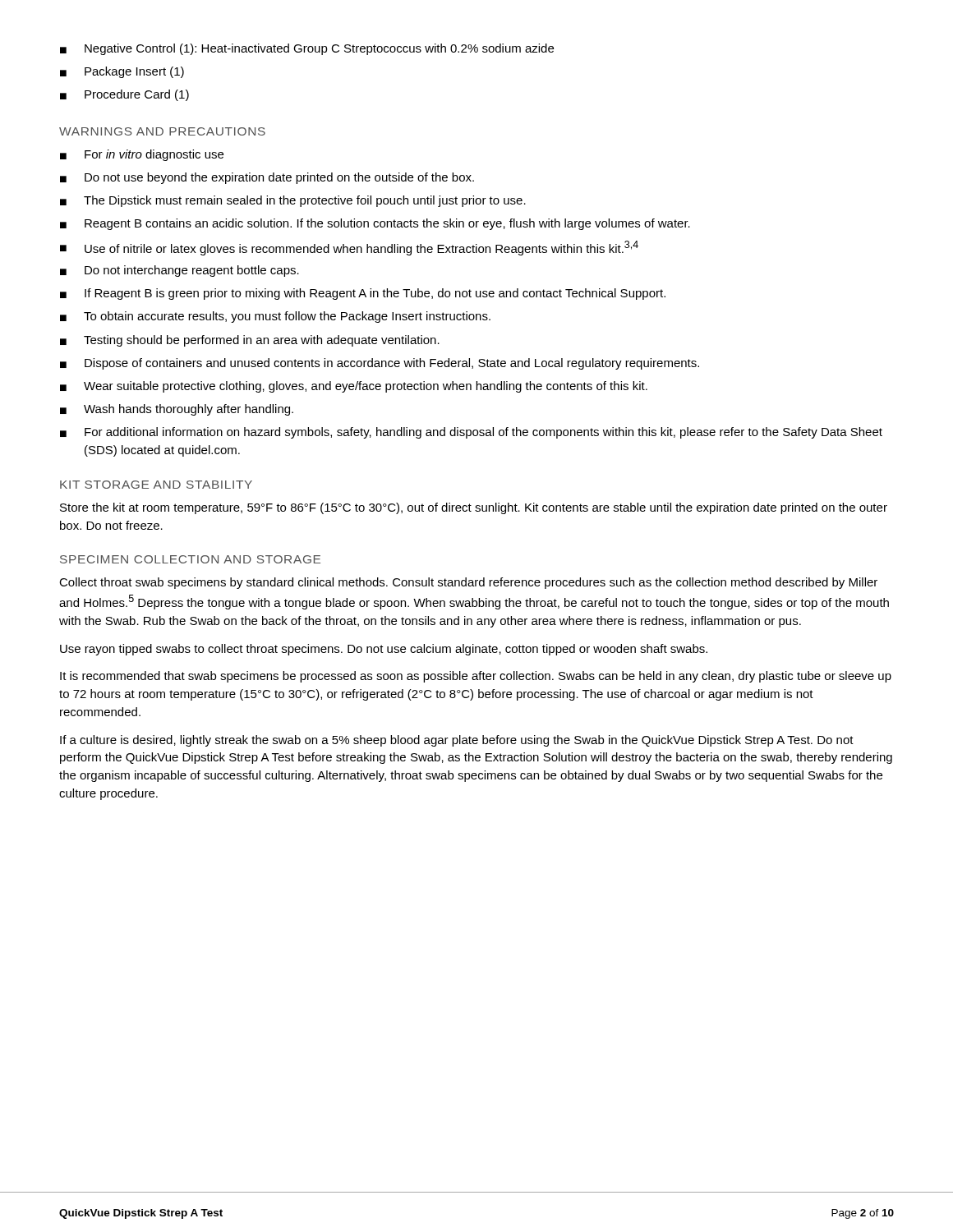Click the passage that begins "Use rayon tipped swabs to collect"

tap(384, 648)
